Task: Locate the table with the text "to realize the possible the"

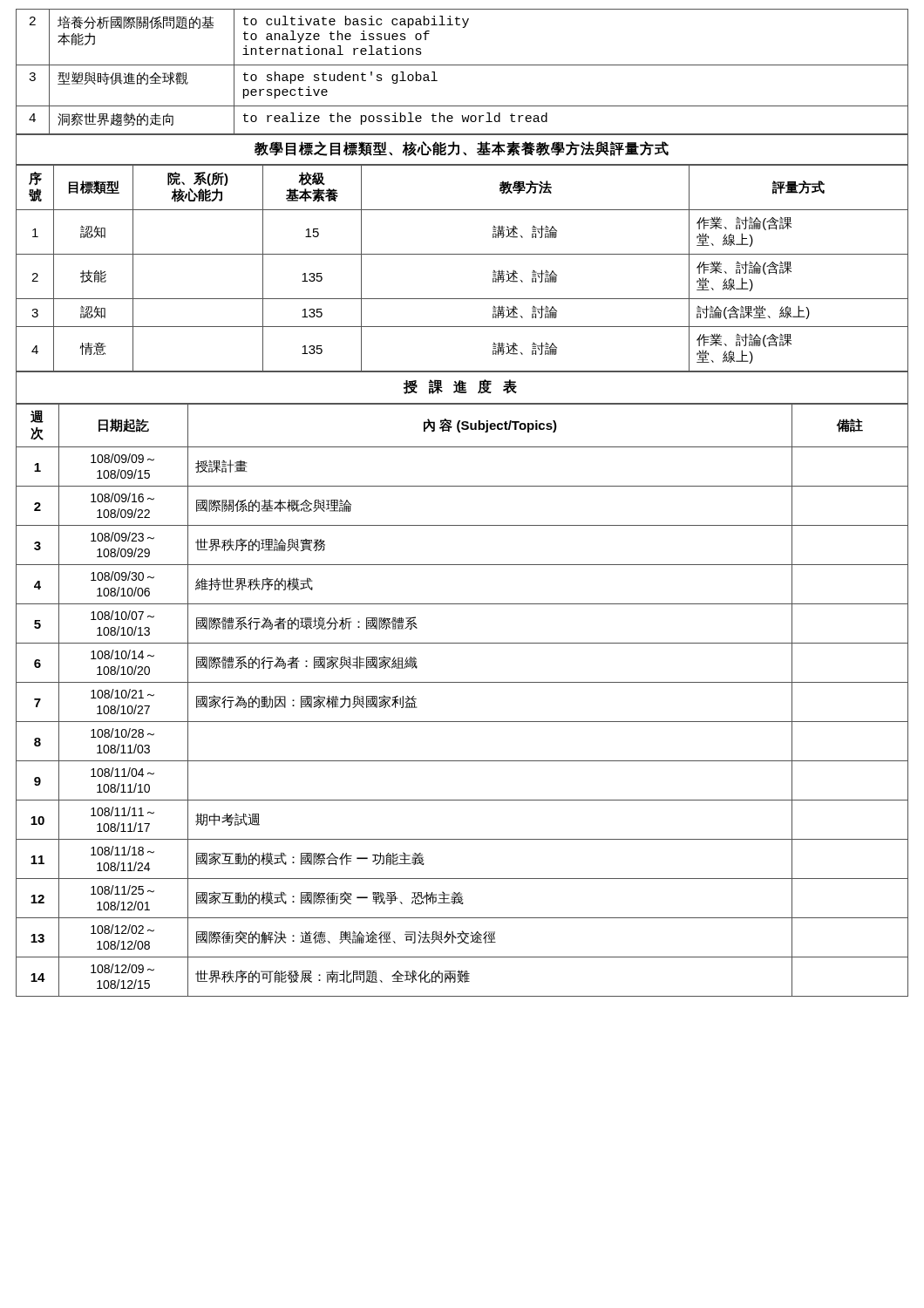Action: 462,72
